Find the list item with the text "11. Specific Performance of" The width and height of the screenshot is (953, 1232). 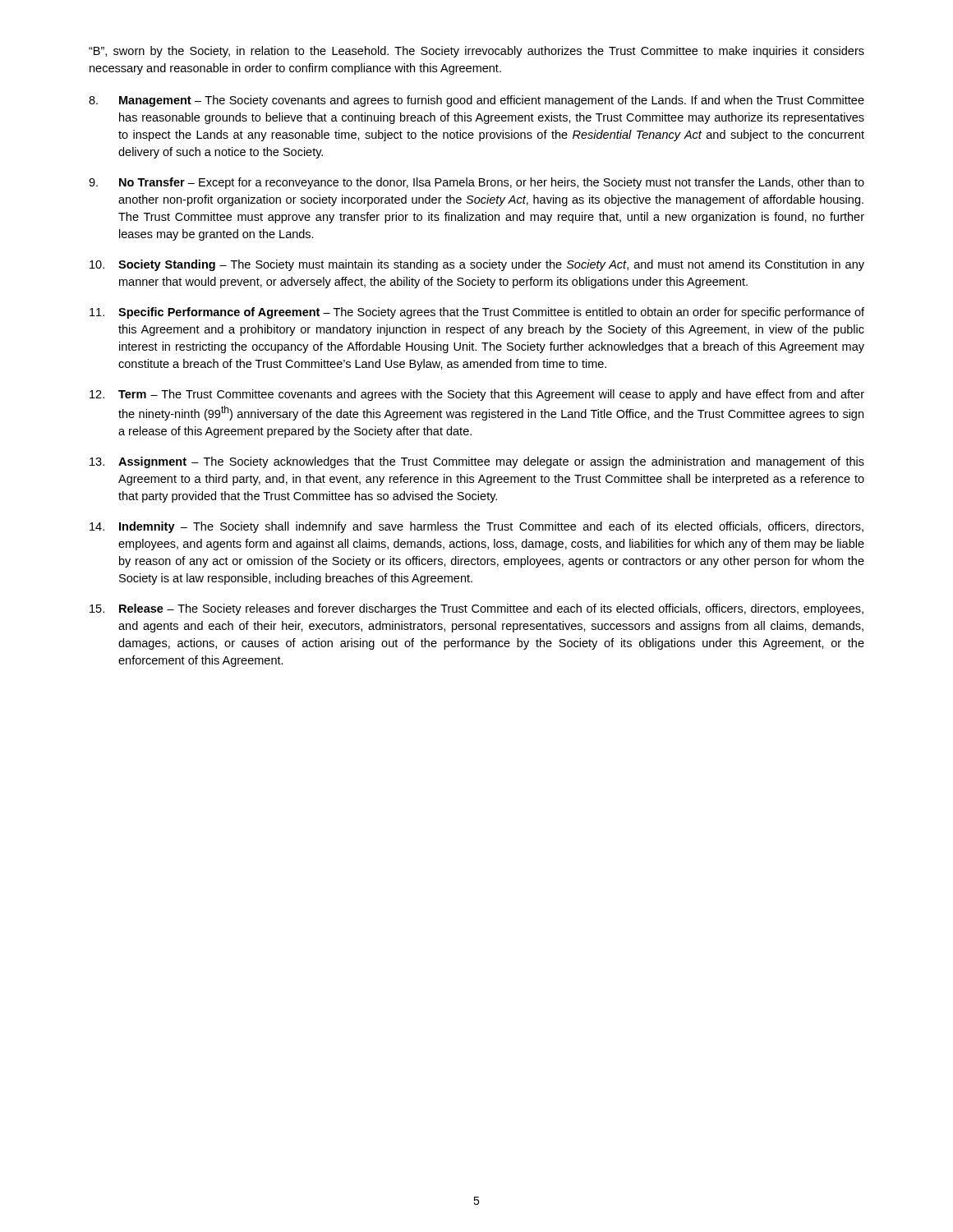pos(476,339)
